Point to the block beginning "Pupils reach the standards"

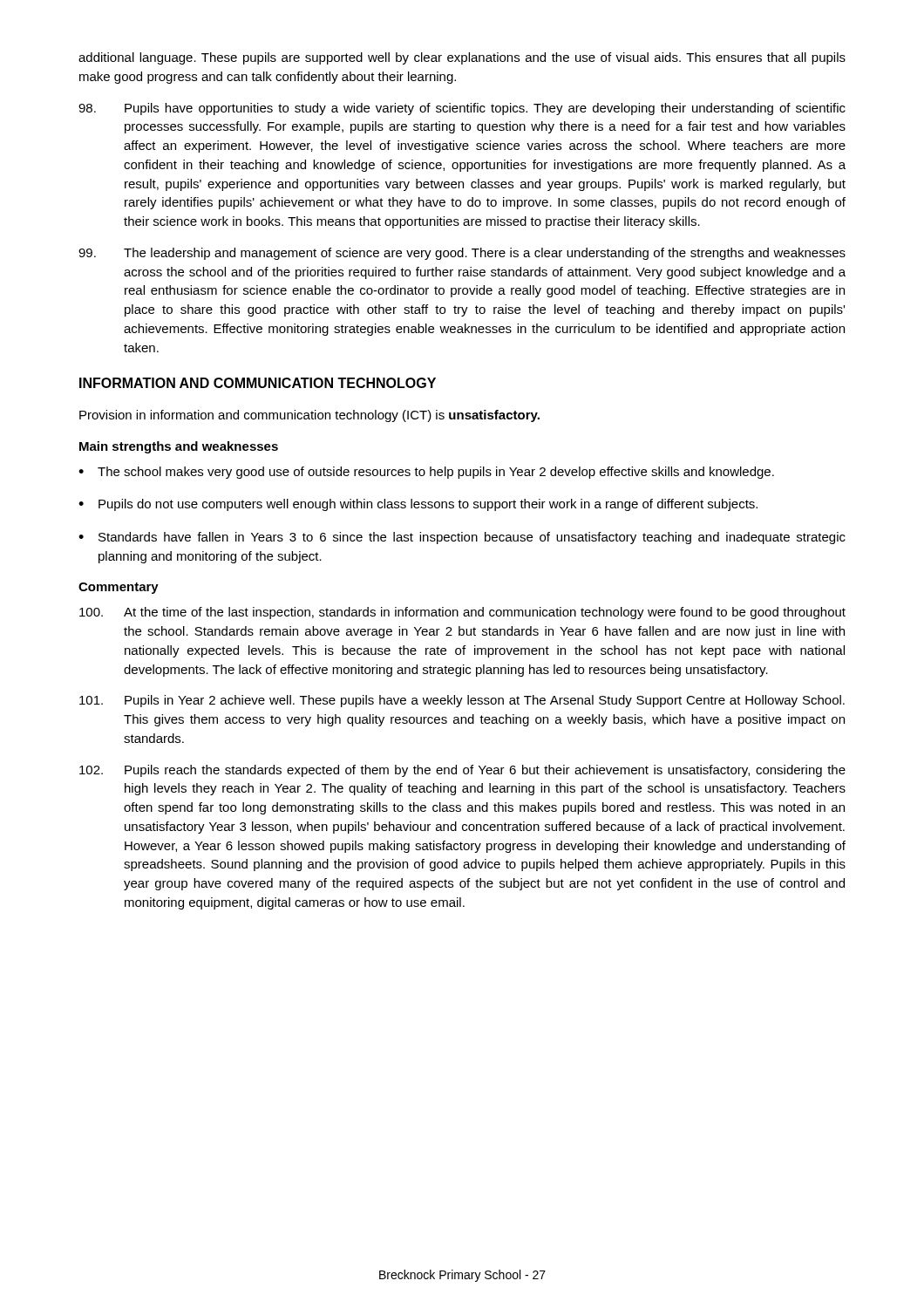(462, 836)
